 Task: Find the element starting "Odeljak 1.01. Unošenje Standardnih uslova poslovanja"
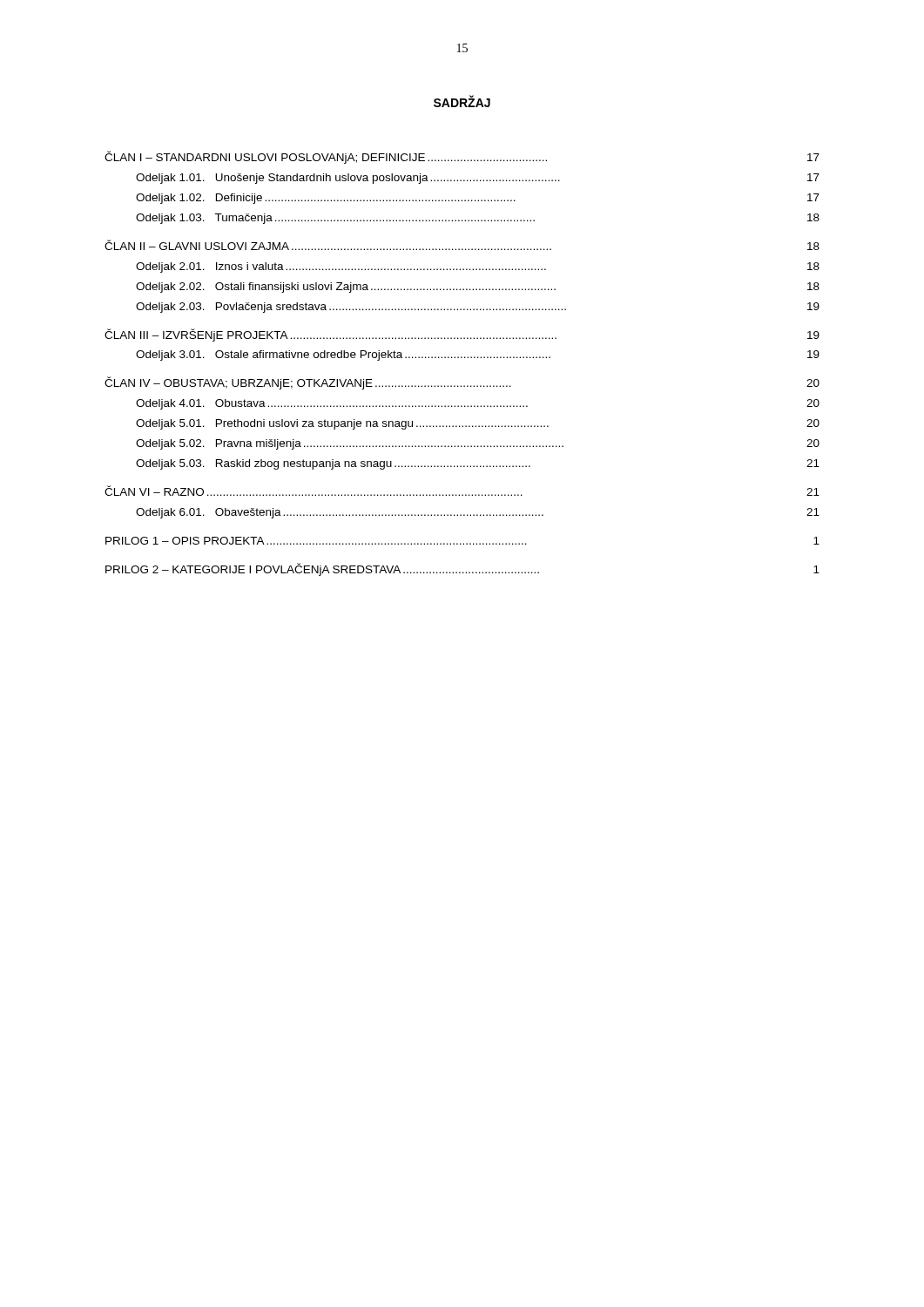(478, 178)
